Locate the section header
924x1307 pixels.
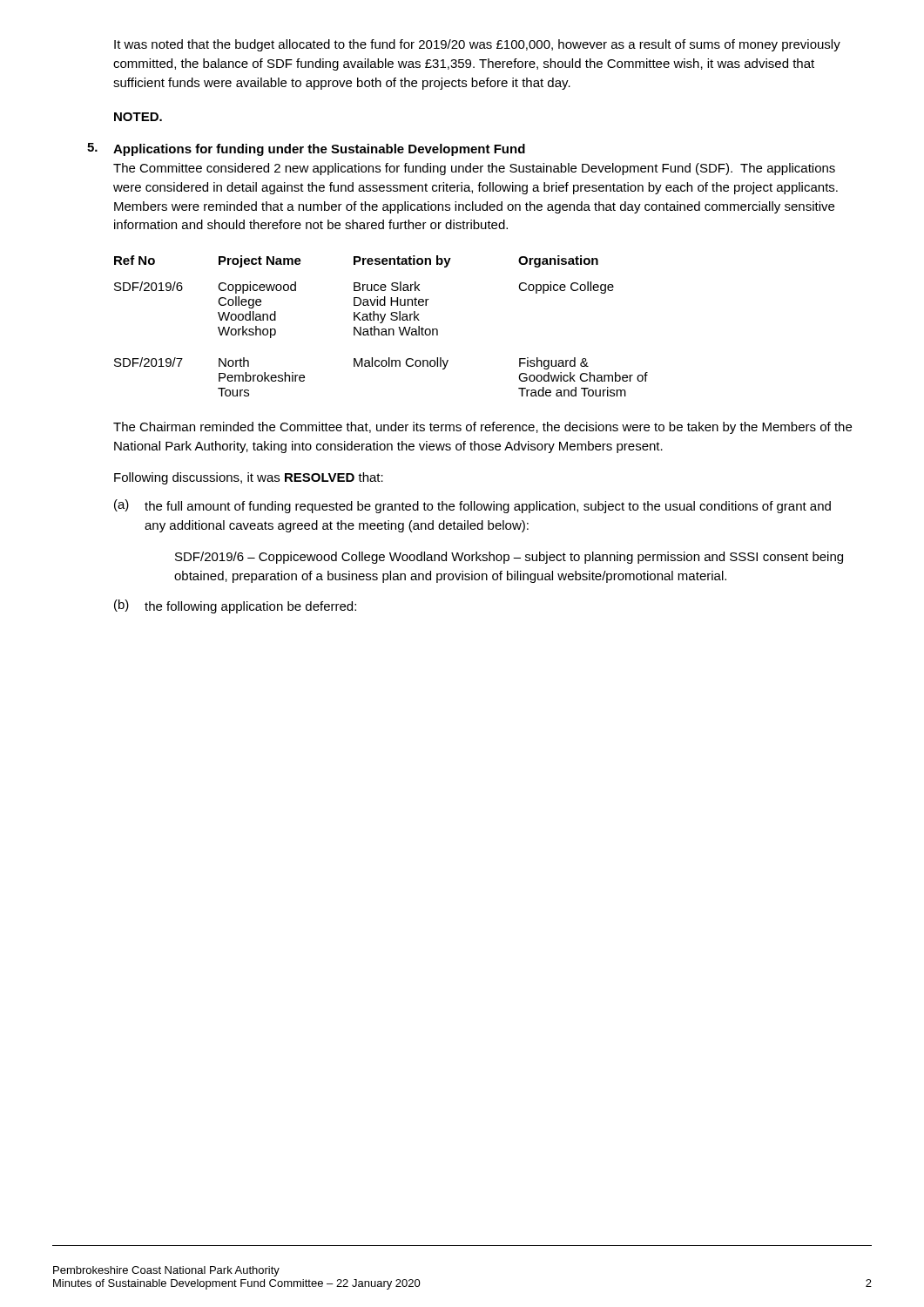[x=478, y=187]
